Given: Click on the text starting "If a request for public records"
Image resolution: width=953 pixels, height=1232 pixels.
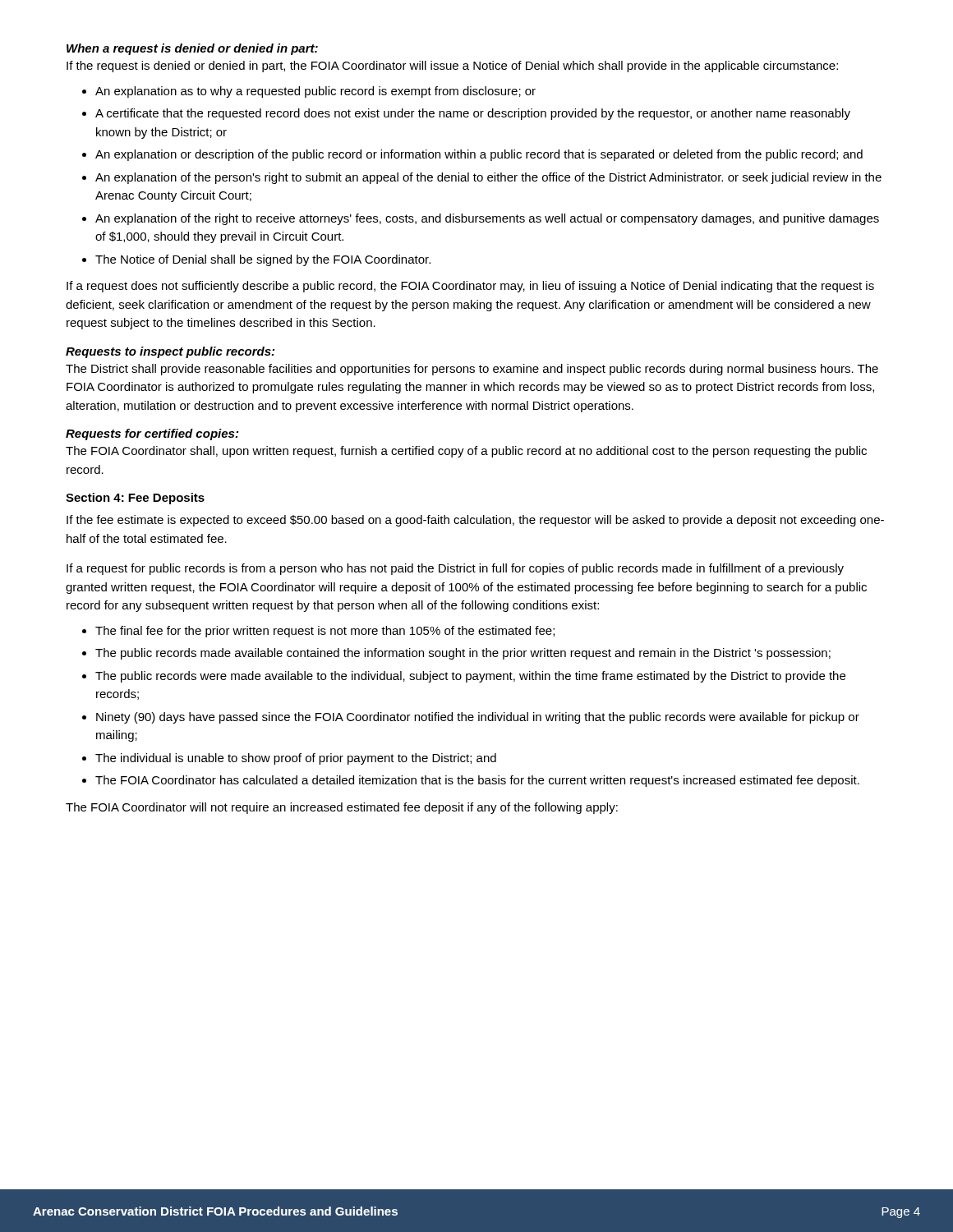Looking at the screenshot, I should (466, 586).
